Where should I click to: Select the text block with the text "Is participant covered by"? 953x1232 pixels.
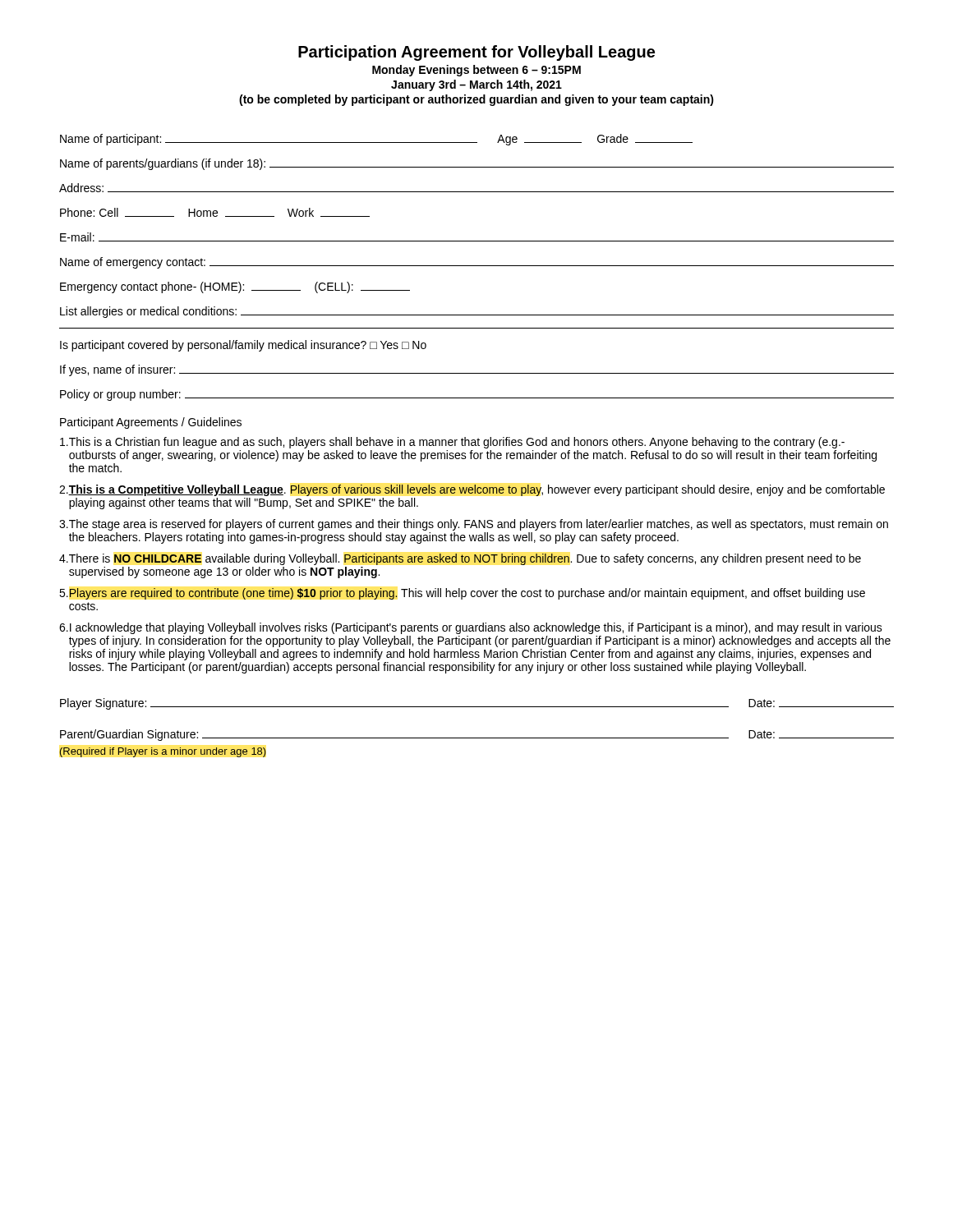coord(243,345)
